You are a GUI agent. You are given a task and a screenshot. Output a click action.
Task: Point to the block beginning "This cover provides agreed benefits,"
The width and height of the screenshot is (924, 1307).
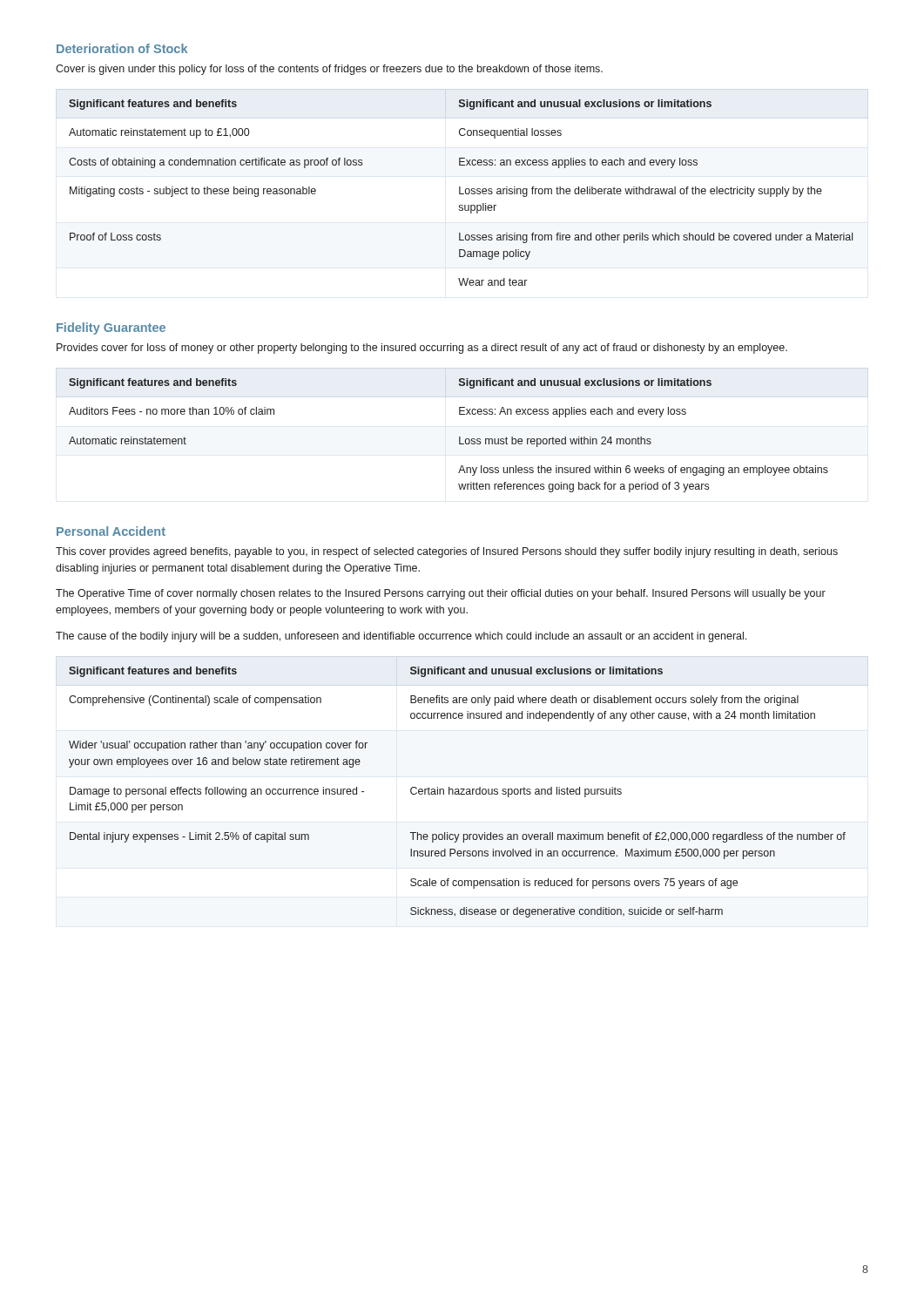tap(447, 560)
